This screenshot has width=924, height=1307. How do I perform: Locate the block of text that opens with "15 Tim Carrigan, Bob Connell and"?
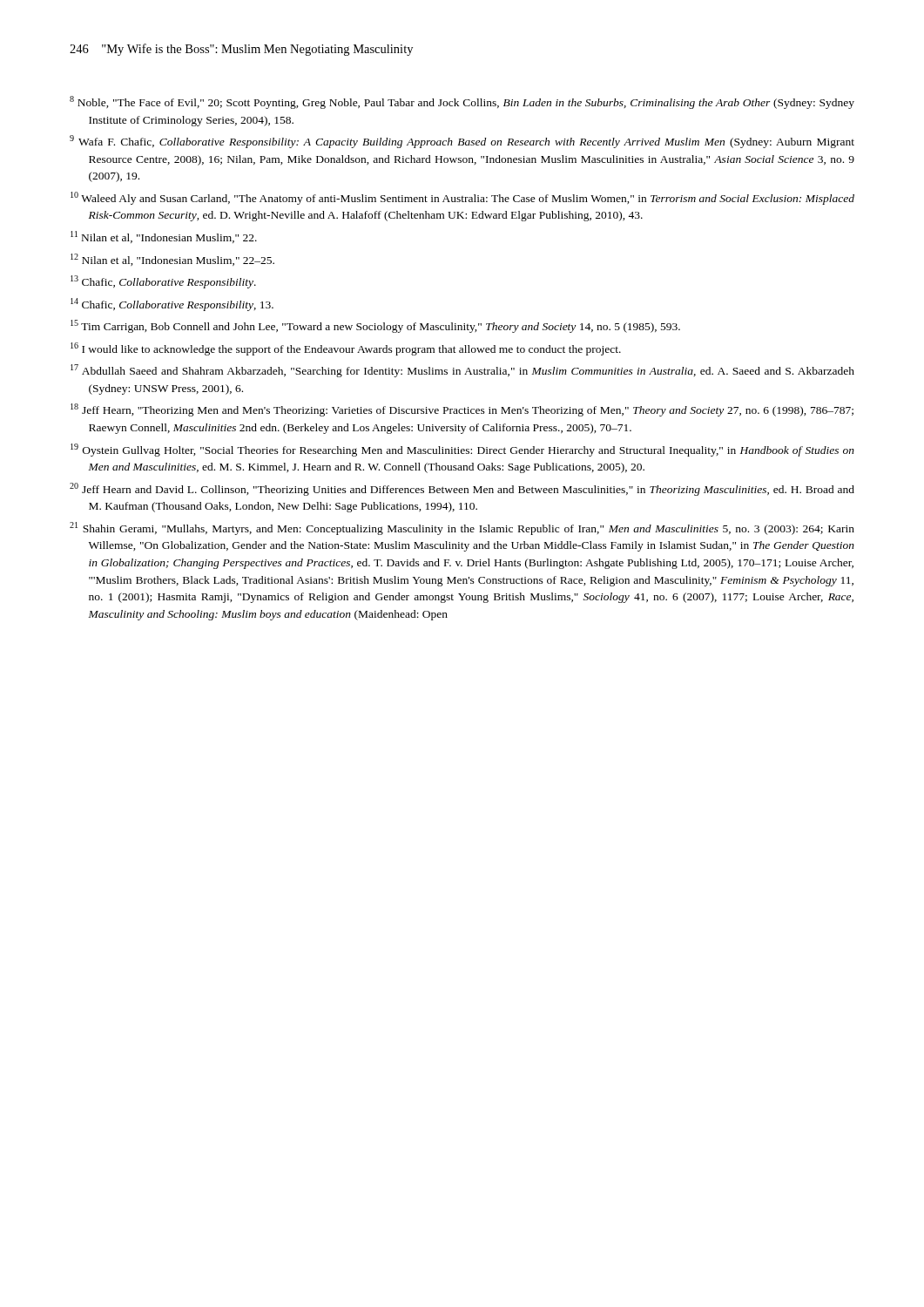click(x=375, y=326)
